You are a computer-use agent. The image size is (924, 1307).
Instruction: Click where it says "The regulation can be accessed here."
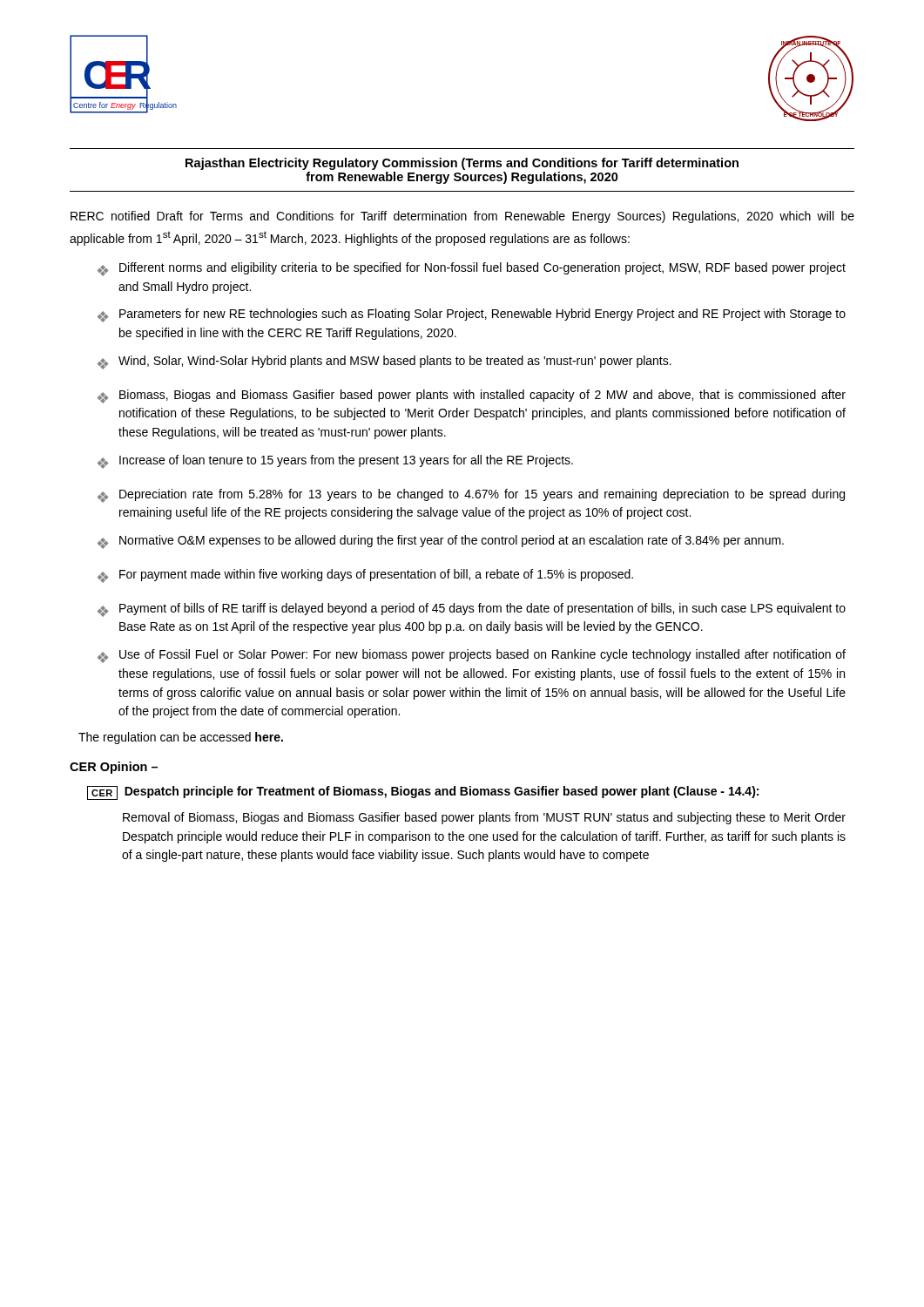click(x=181, y=737)
